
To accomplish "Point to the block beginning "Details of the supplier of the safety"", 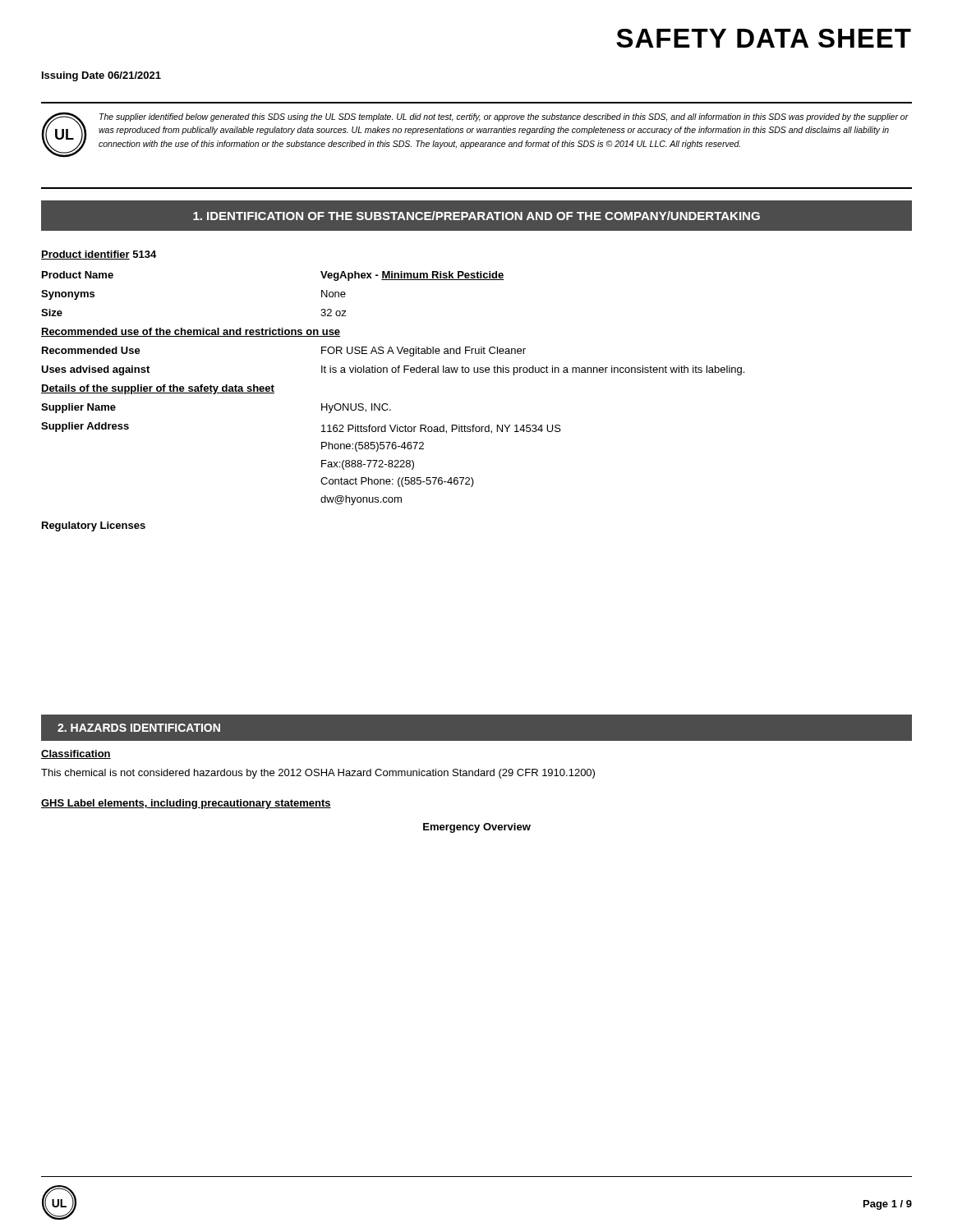I will pyautogui.click(x=158, y=388).
